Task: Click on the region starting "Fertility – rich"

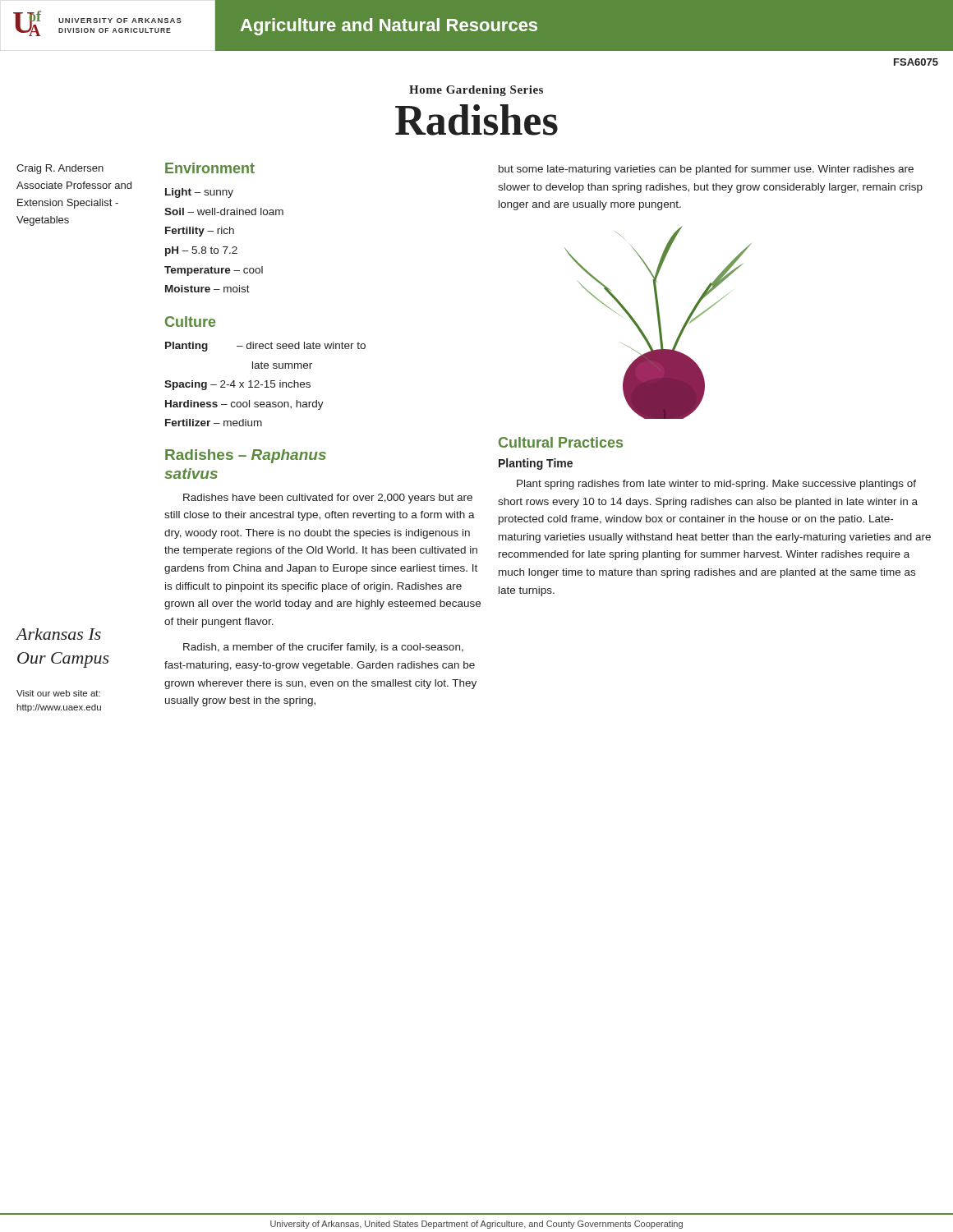Action: coord(199,231)
